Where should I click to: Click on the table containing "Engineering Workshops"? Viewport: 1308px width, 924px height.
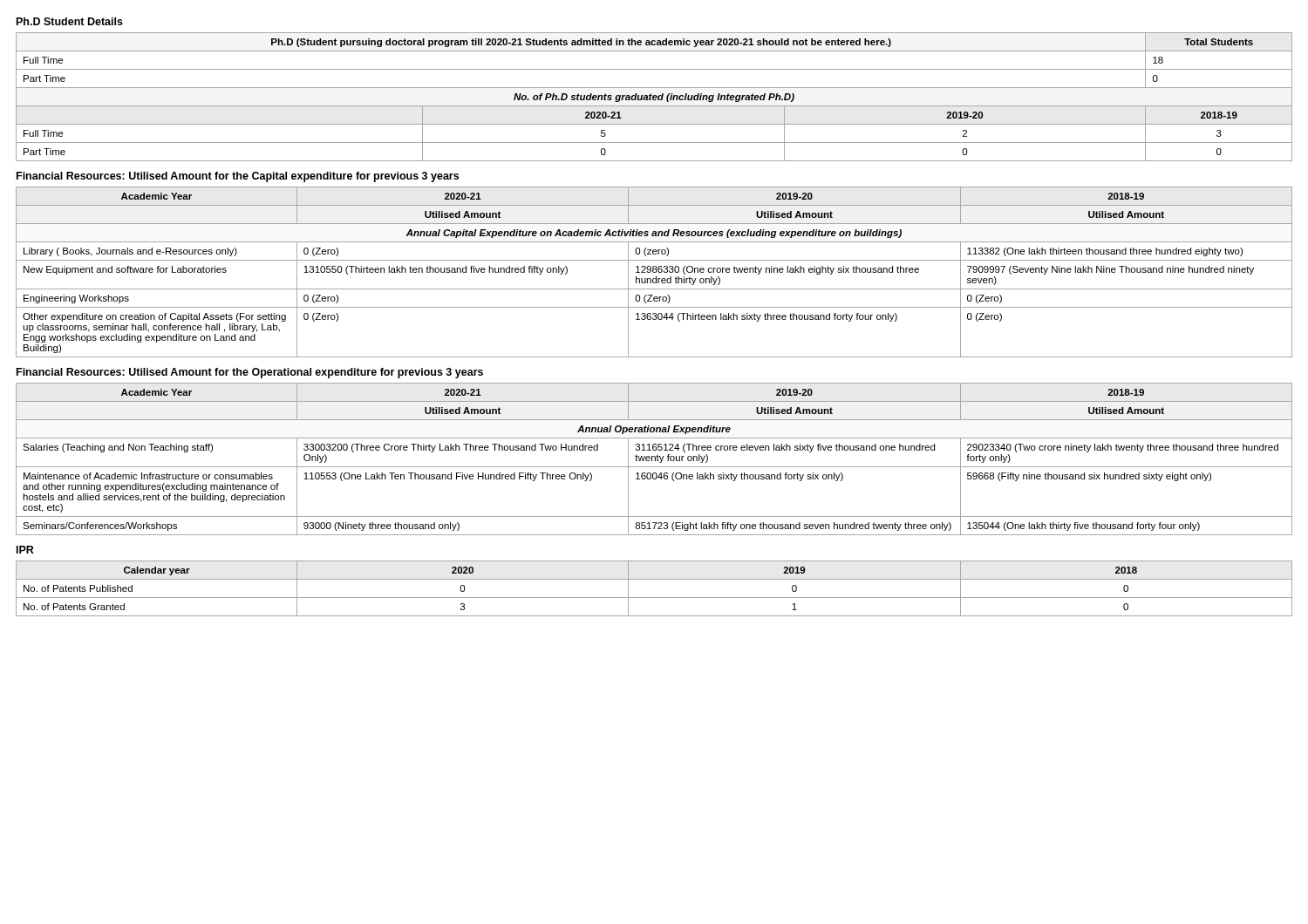[654, 272]
